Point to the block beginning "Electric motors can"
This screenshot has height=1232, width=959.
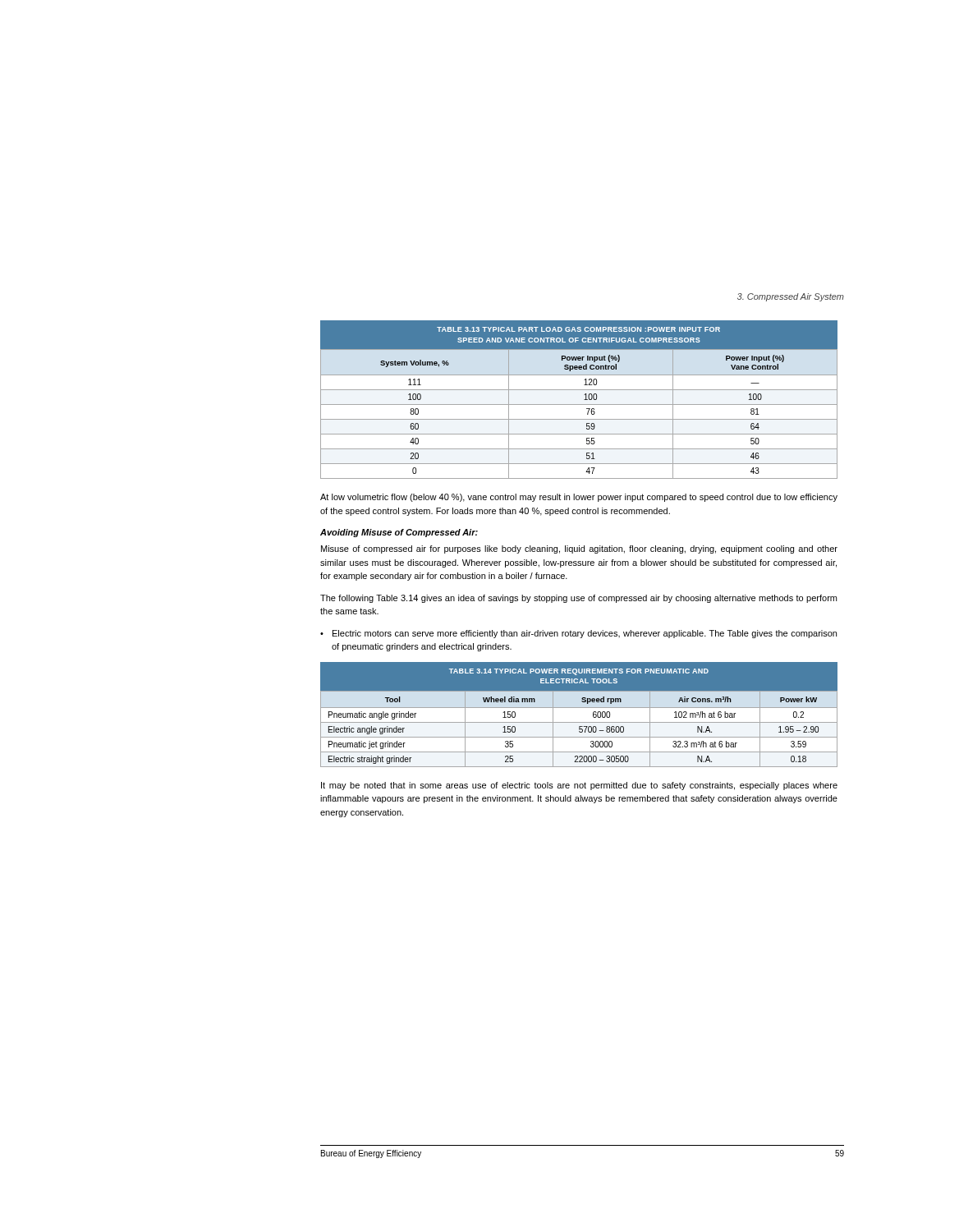585,640
